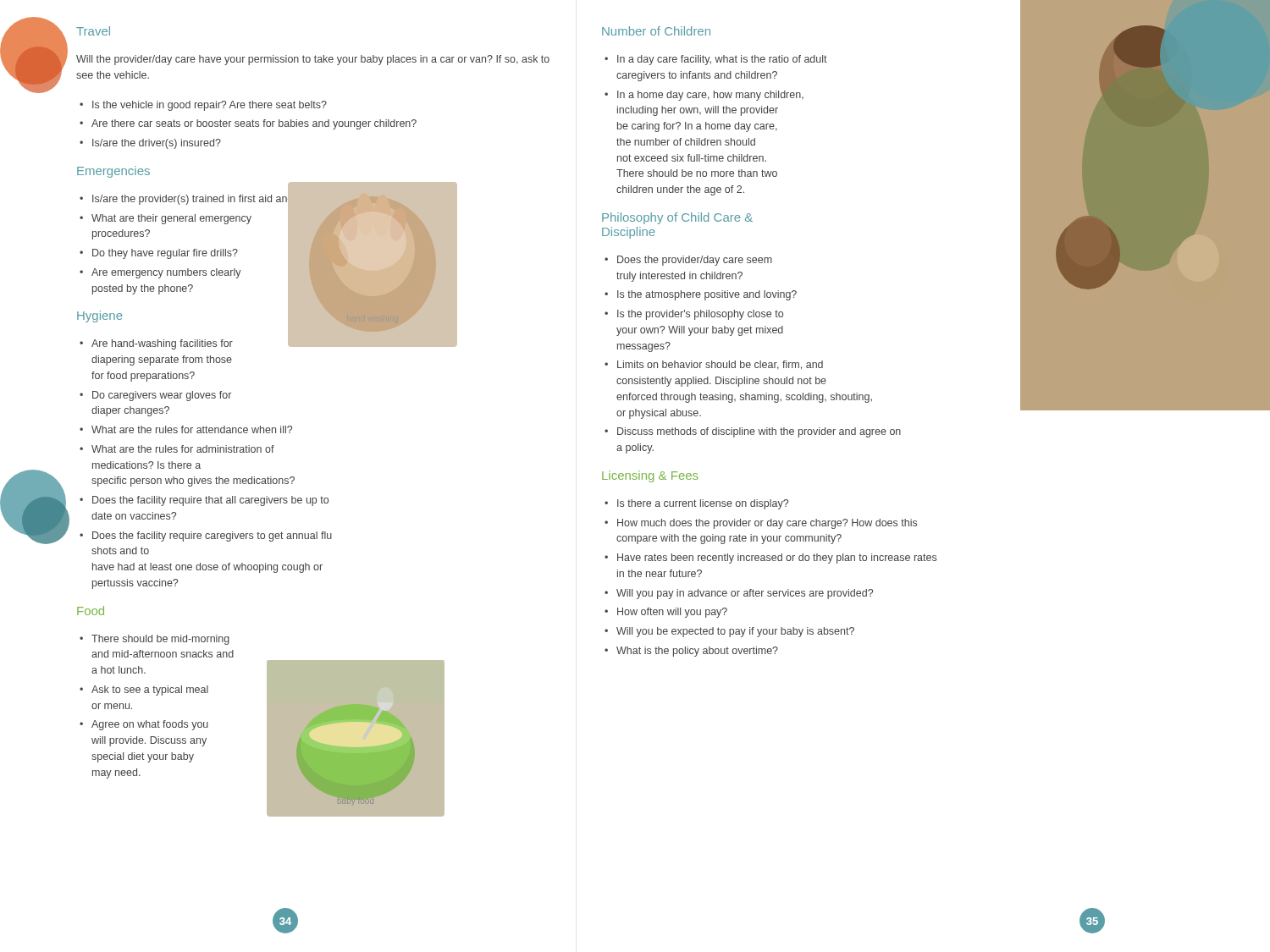The width and height of the screenshot is (1270, 952).
Task: Locate the element starting "What is the policy about"
Action: pyautogui.click(x=697, y=651)
